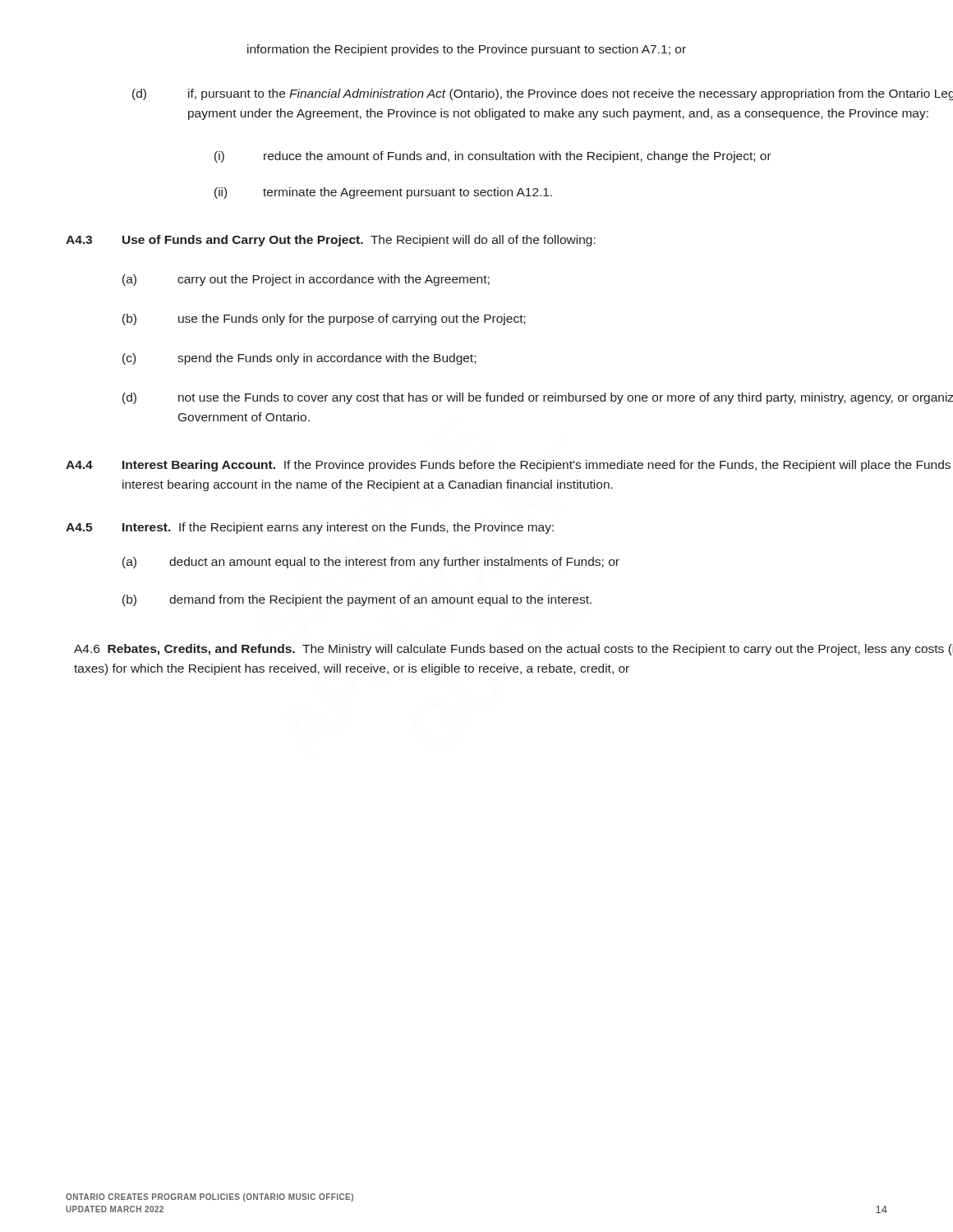
Task: Locate the list item with the text "(c) spend the Funds only in accordance with"
Action: (299, 359)
